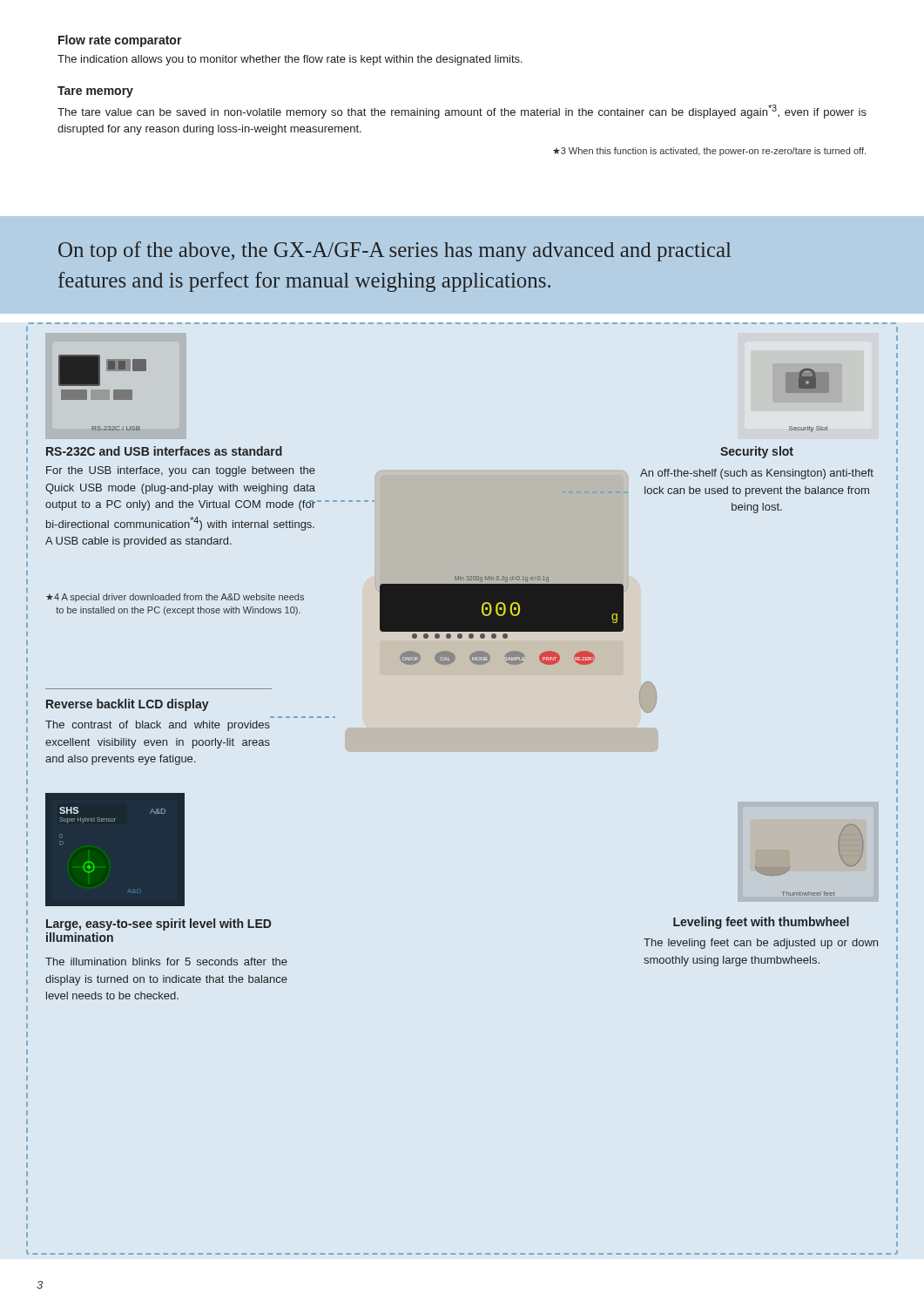The height and width of the screenshot is (1307, 924).
Task: Select the text block that says "The indication allows you to monitor whether"
Action: (462, 59)
